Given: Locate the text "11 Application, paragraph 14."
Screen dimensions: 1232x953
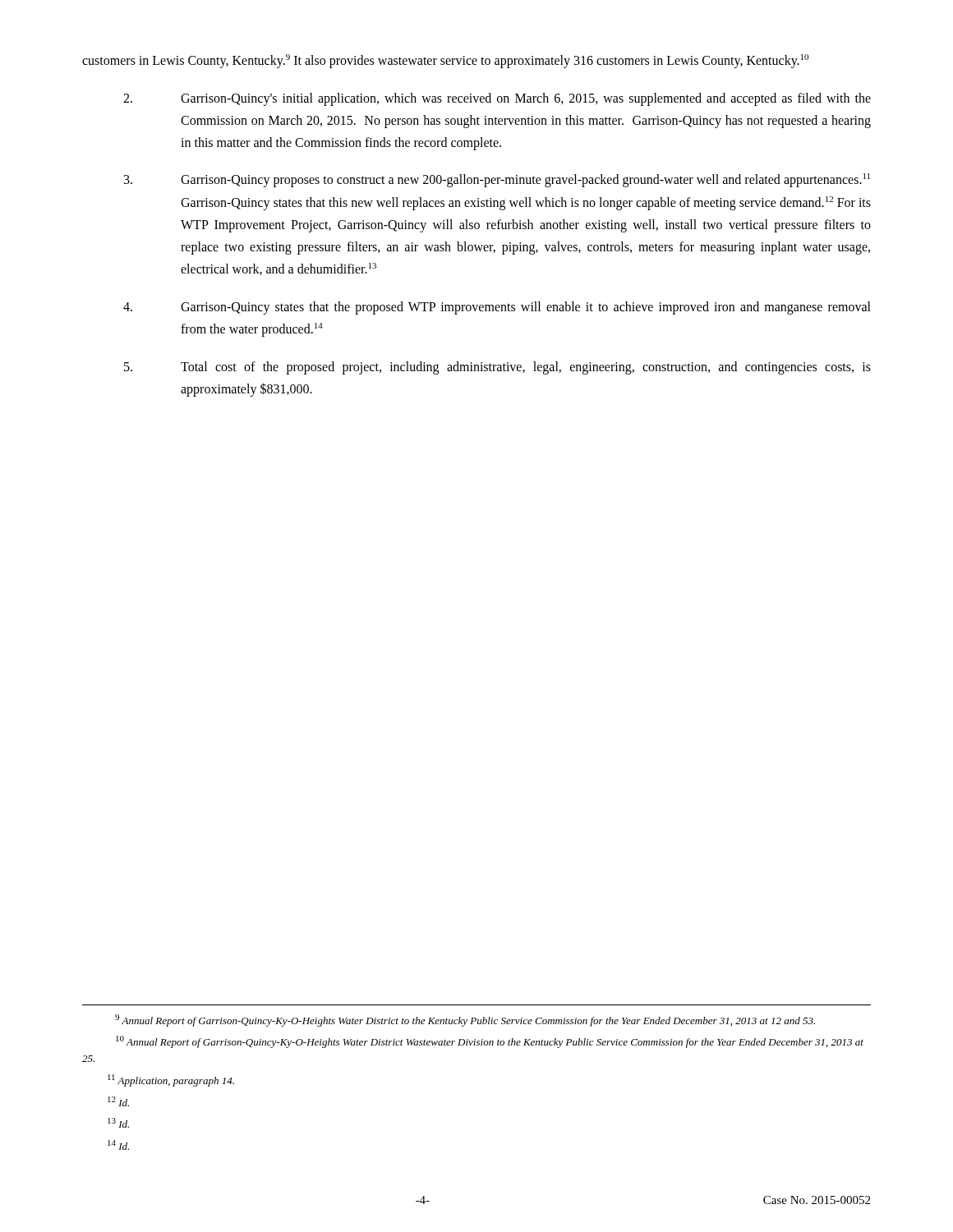Looking at the screenshot, I should pos(171,1079).
